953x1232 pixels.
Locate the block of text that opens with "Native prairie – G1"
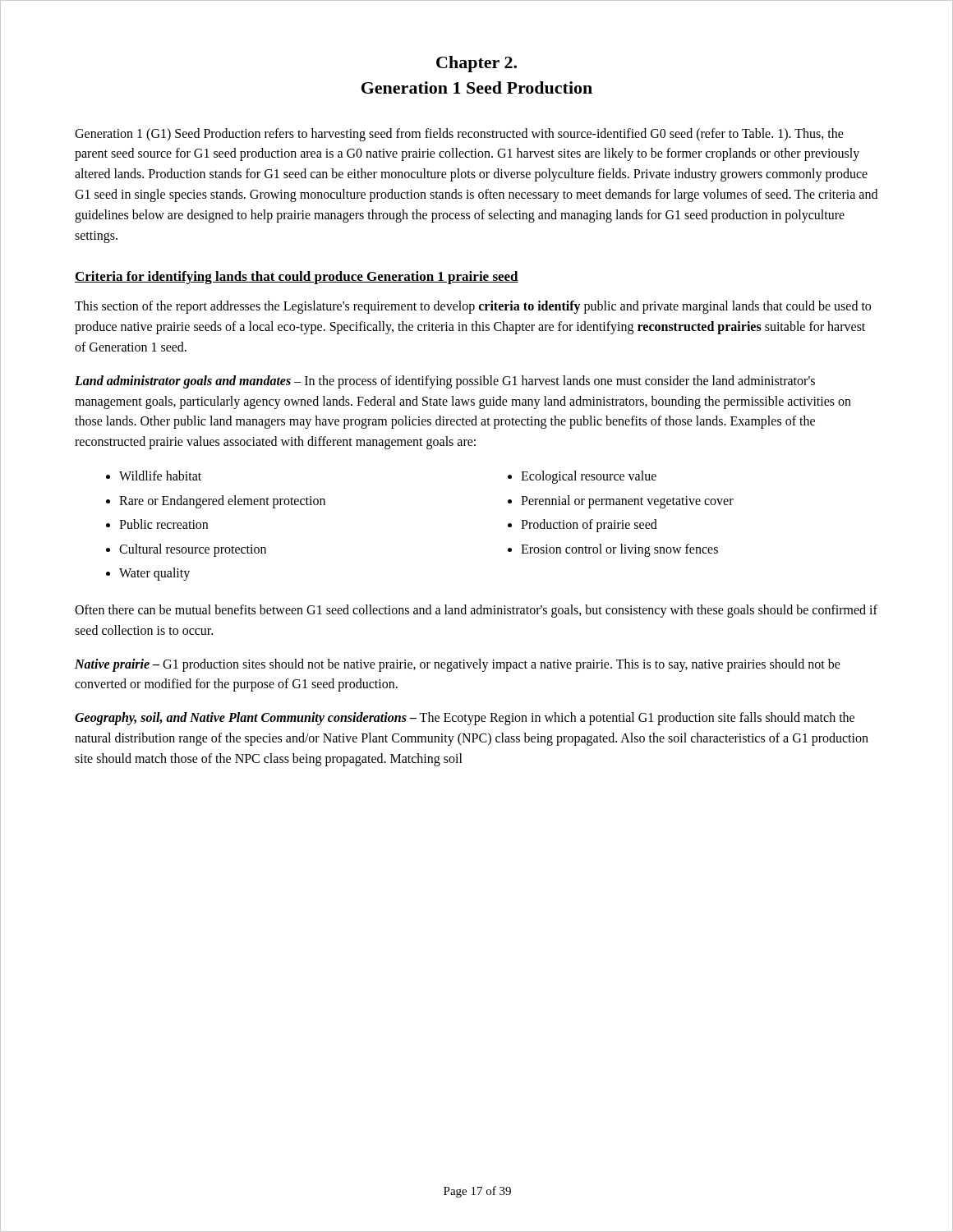click(457, 674)
